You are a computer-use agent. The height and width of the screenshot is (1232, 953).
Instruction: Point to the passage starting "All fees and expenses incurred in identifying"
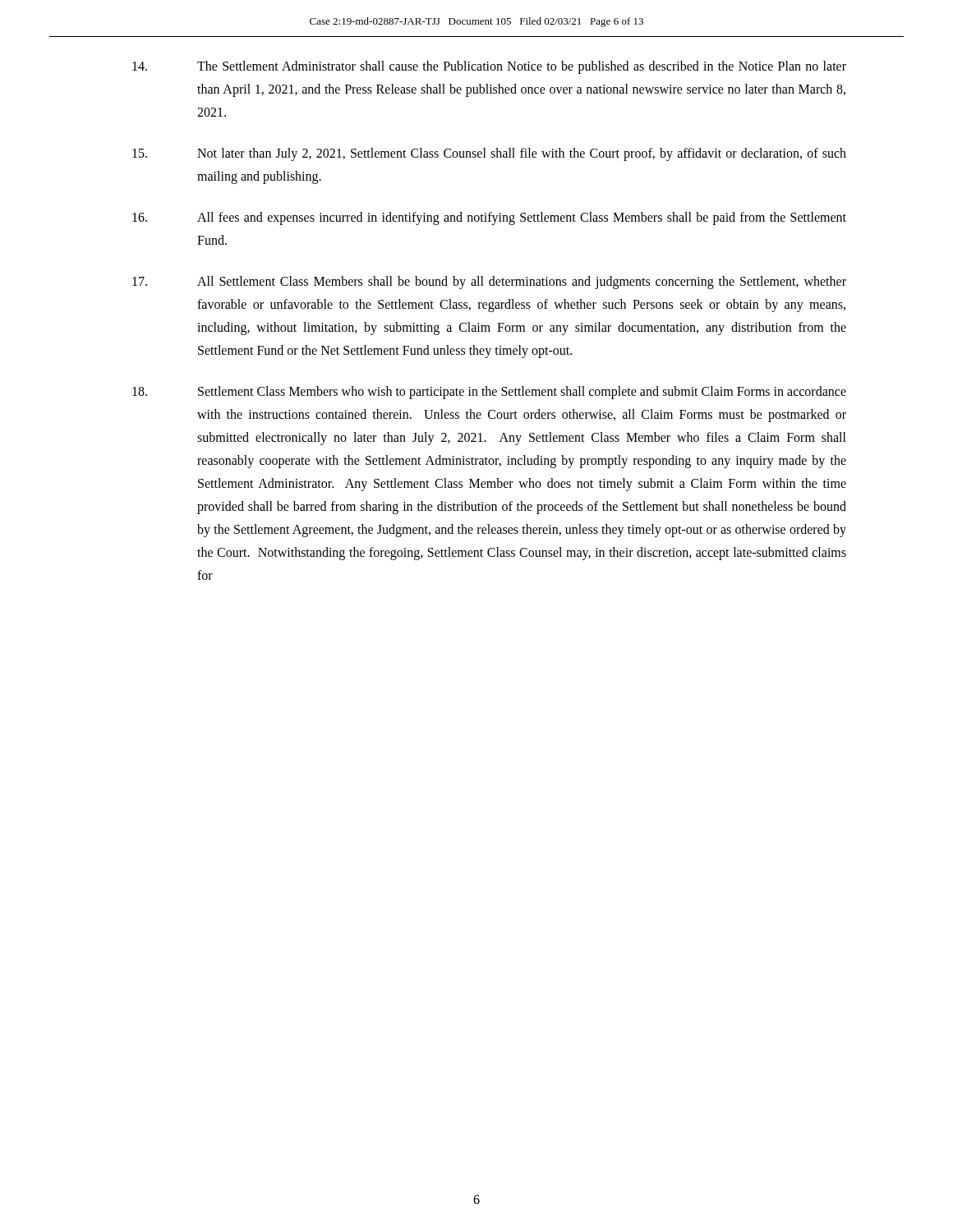(x=476, y=229)
